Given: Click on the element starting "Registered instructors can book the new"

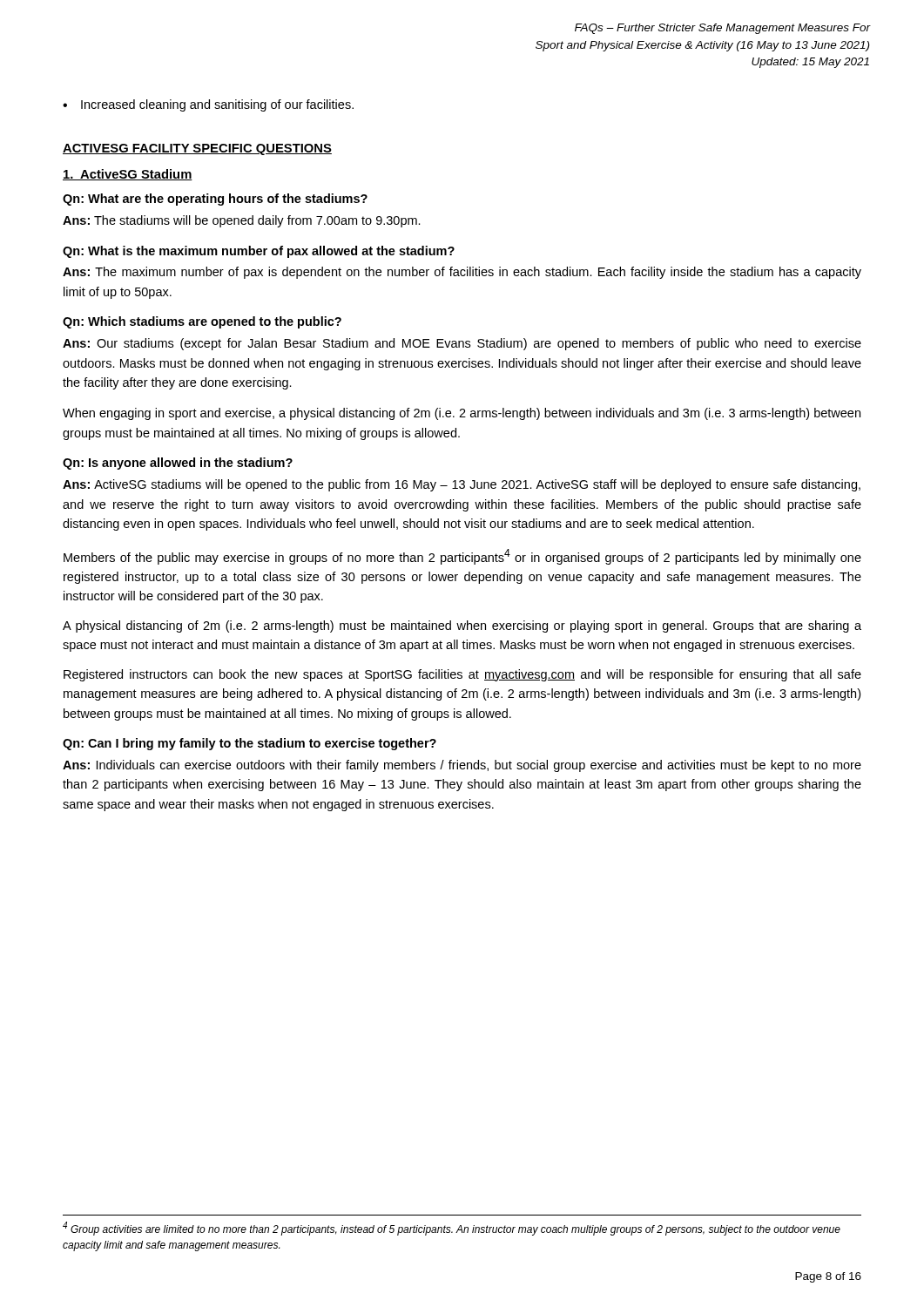Looking at the screenshot, I should click(462, 694).
